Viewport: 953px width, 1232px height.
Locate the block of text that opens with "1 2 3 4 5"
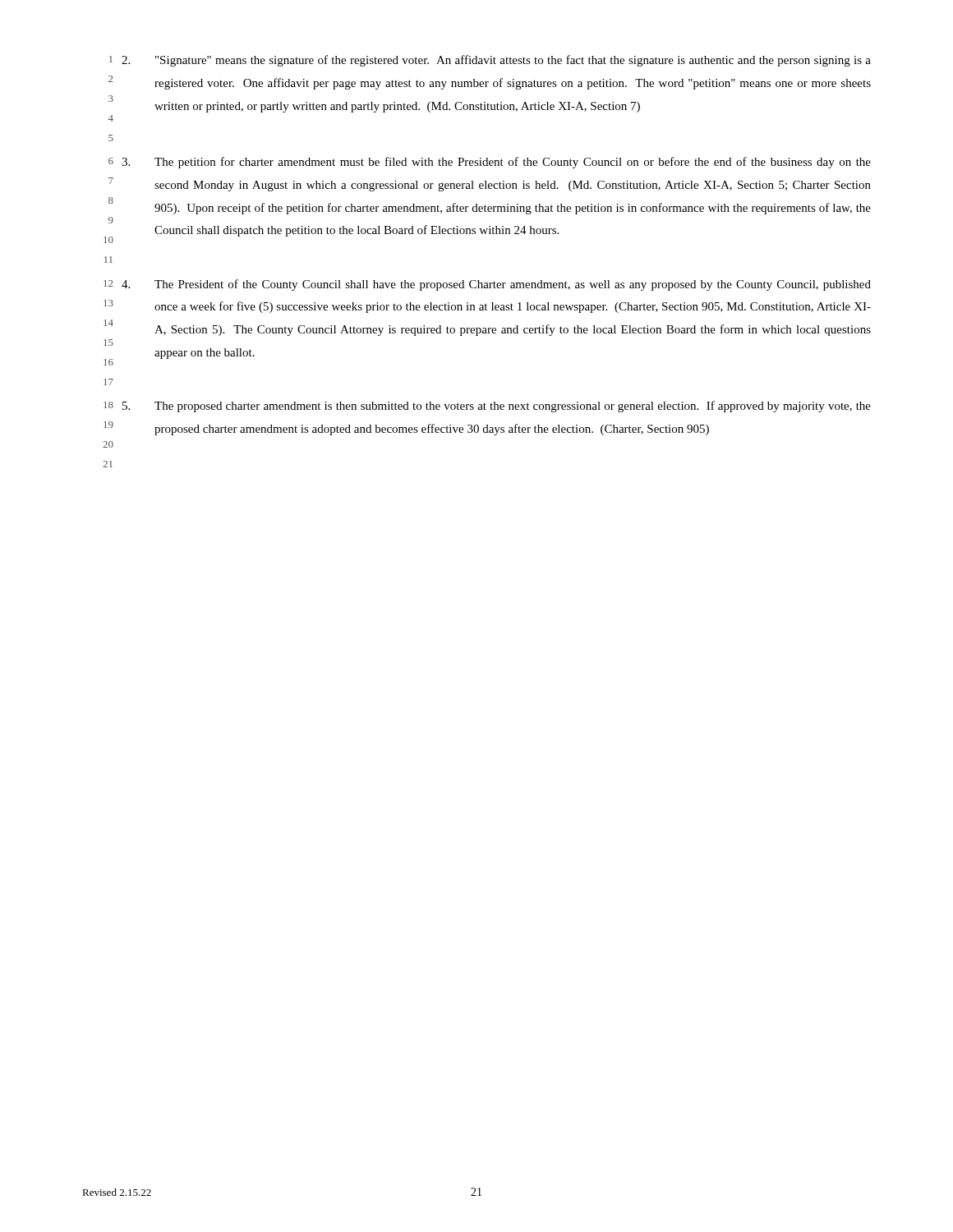[x=476, y=99]
